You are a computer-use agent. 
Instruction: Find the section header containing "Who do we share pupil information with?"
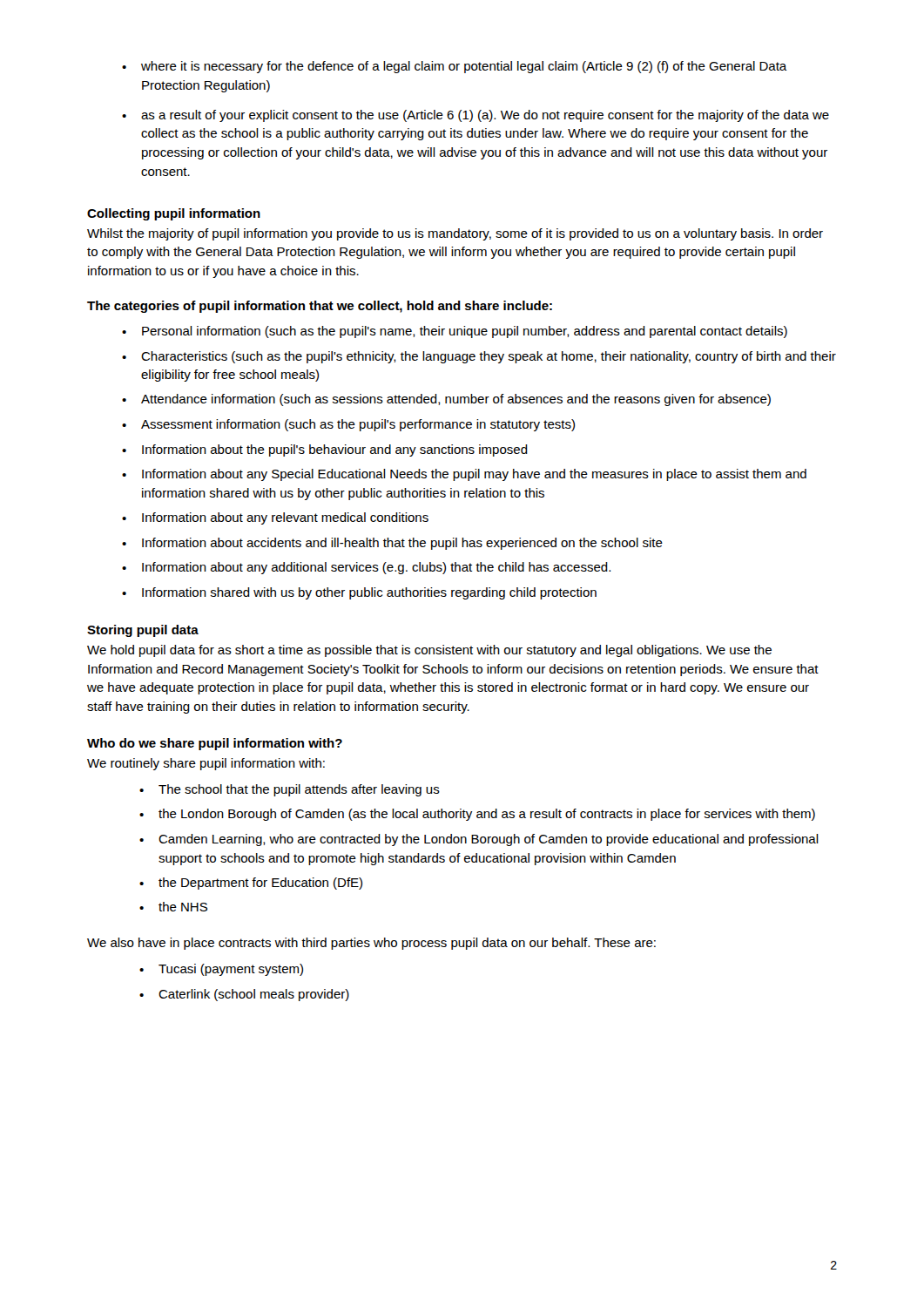point(215,743)
